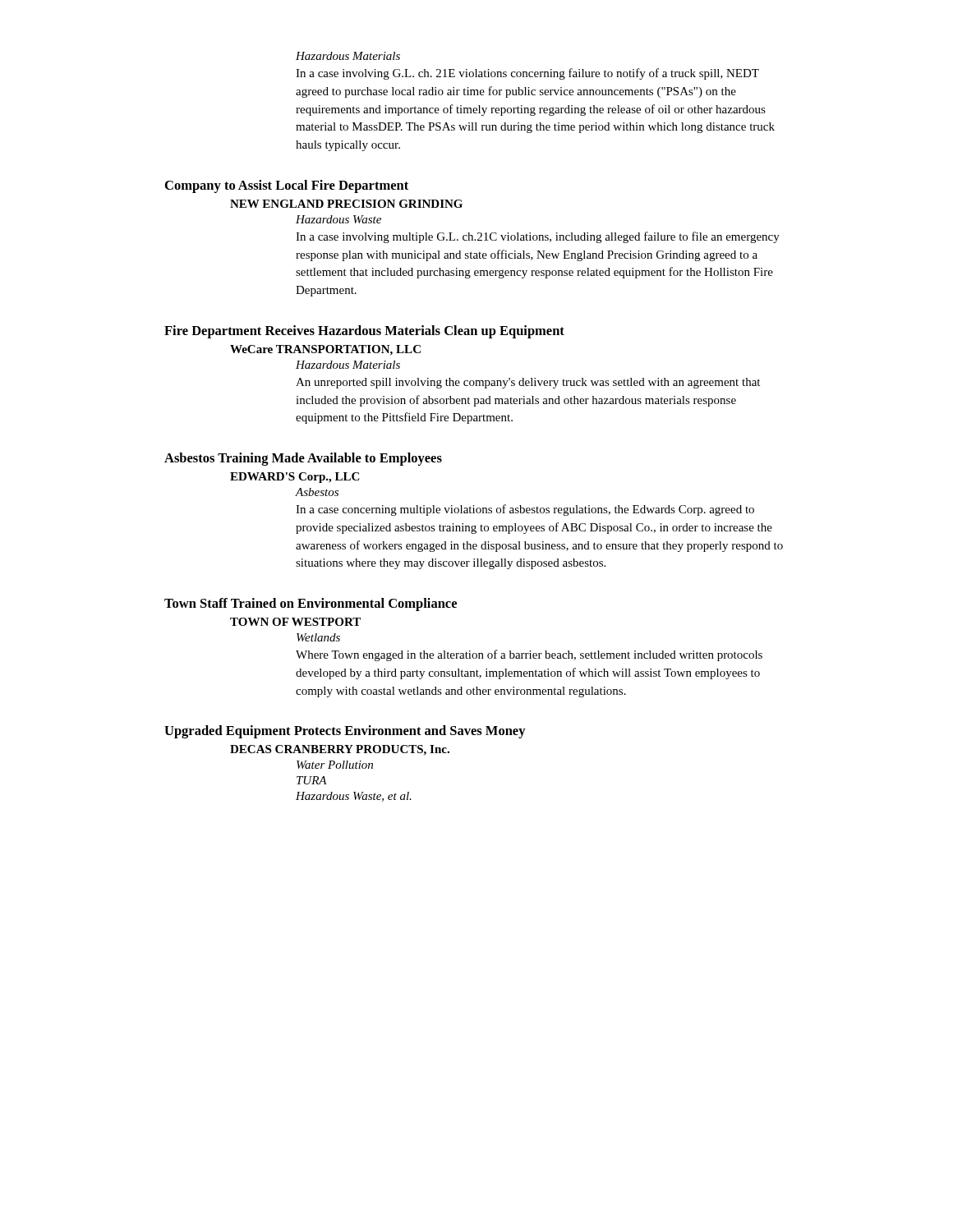Click where it says "Company to Assist Local Fire Department"
This screenshot has width=953, height=1232.
pos(286,185)
